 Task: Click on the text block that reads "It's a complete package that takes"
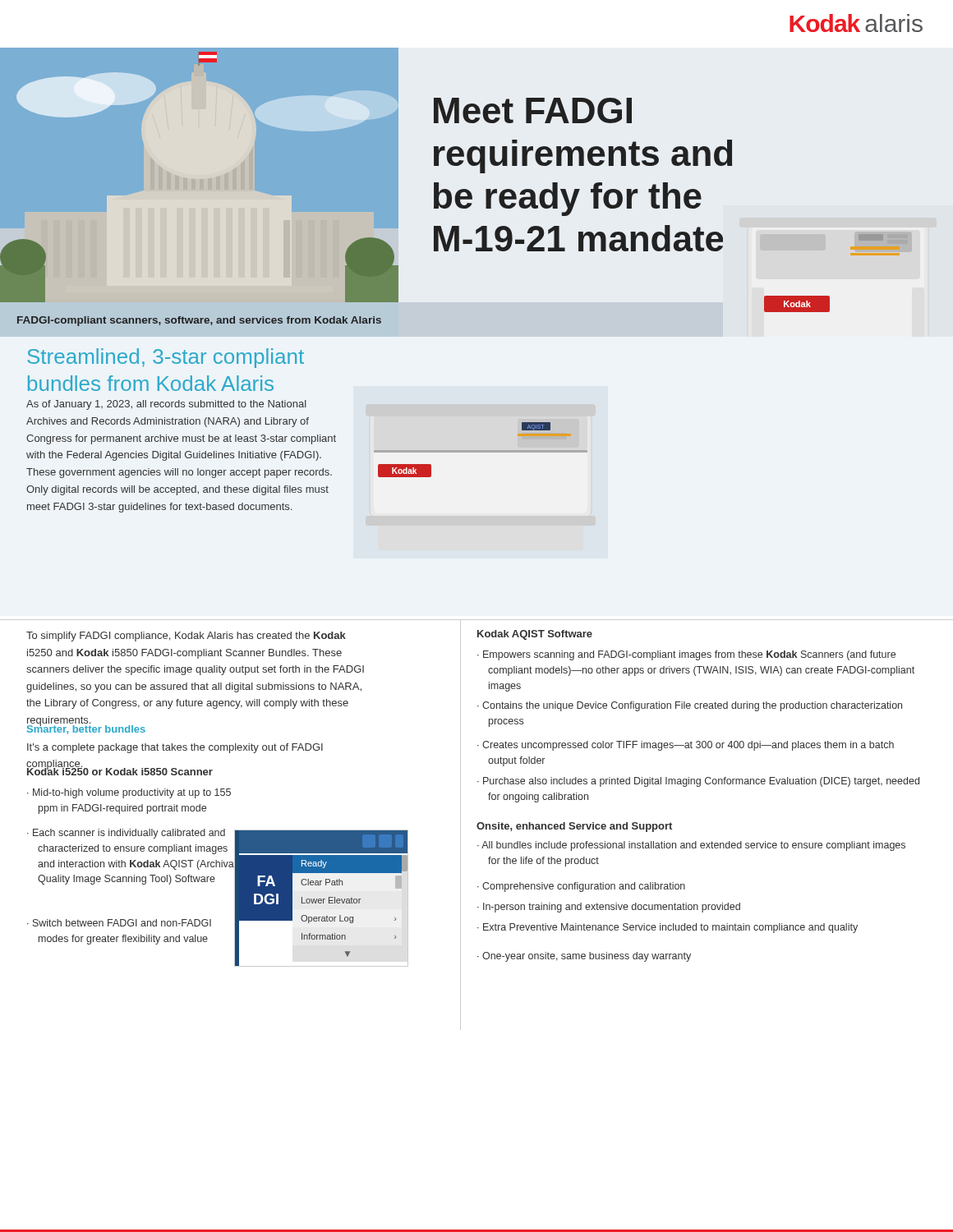pos(199,756)
